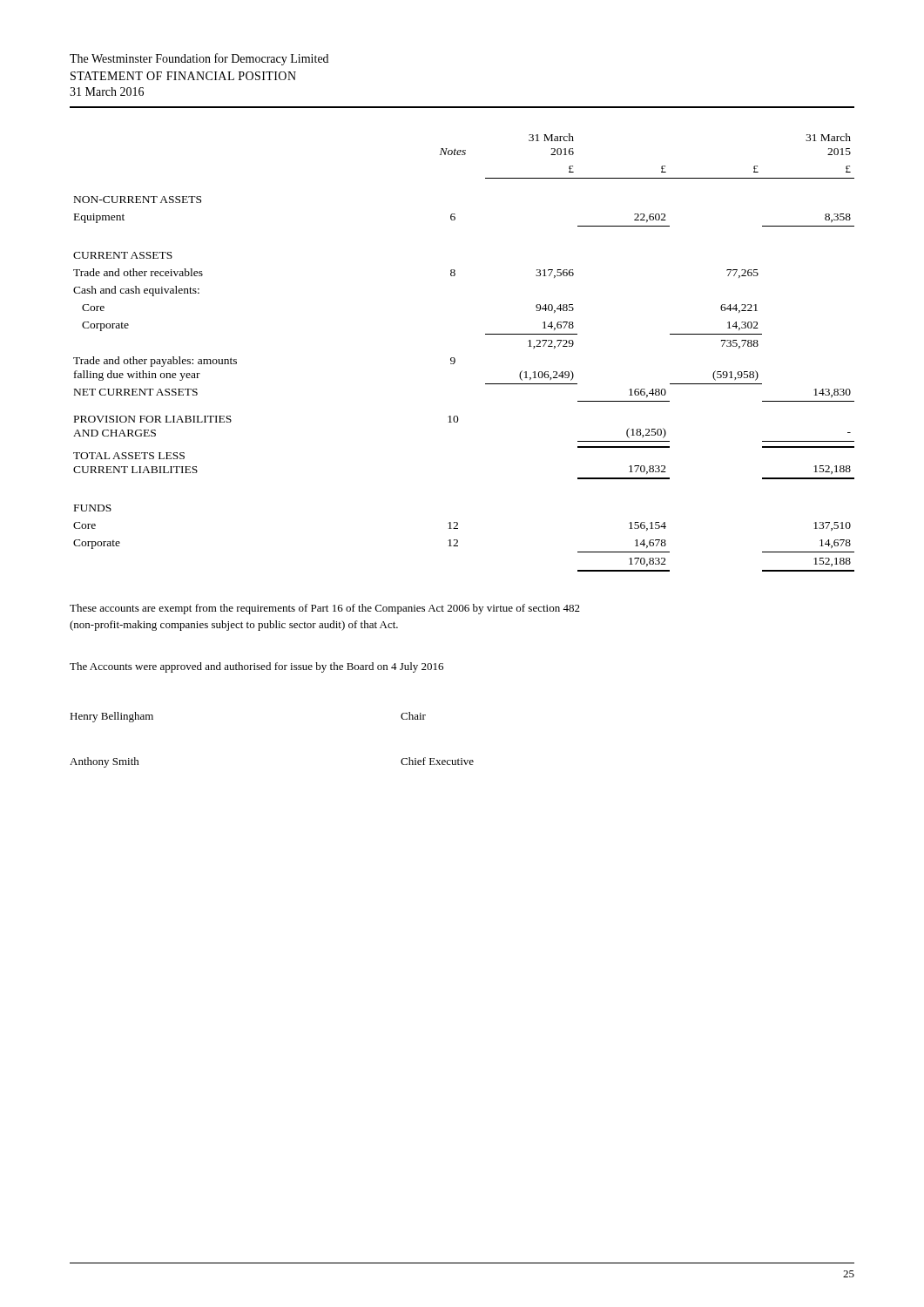The height and width of the screenshot is (1307, 924).
Task: Locate the text "31 March 2016"
Action: (x=107, y=92)
